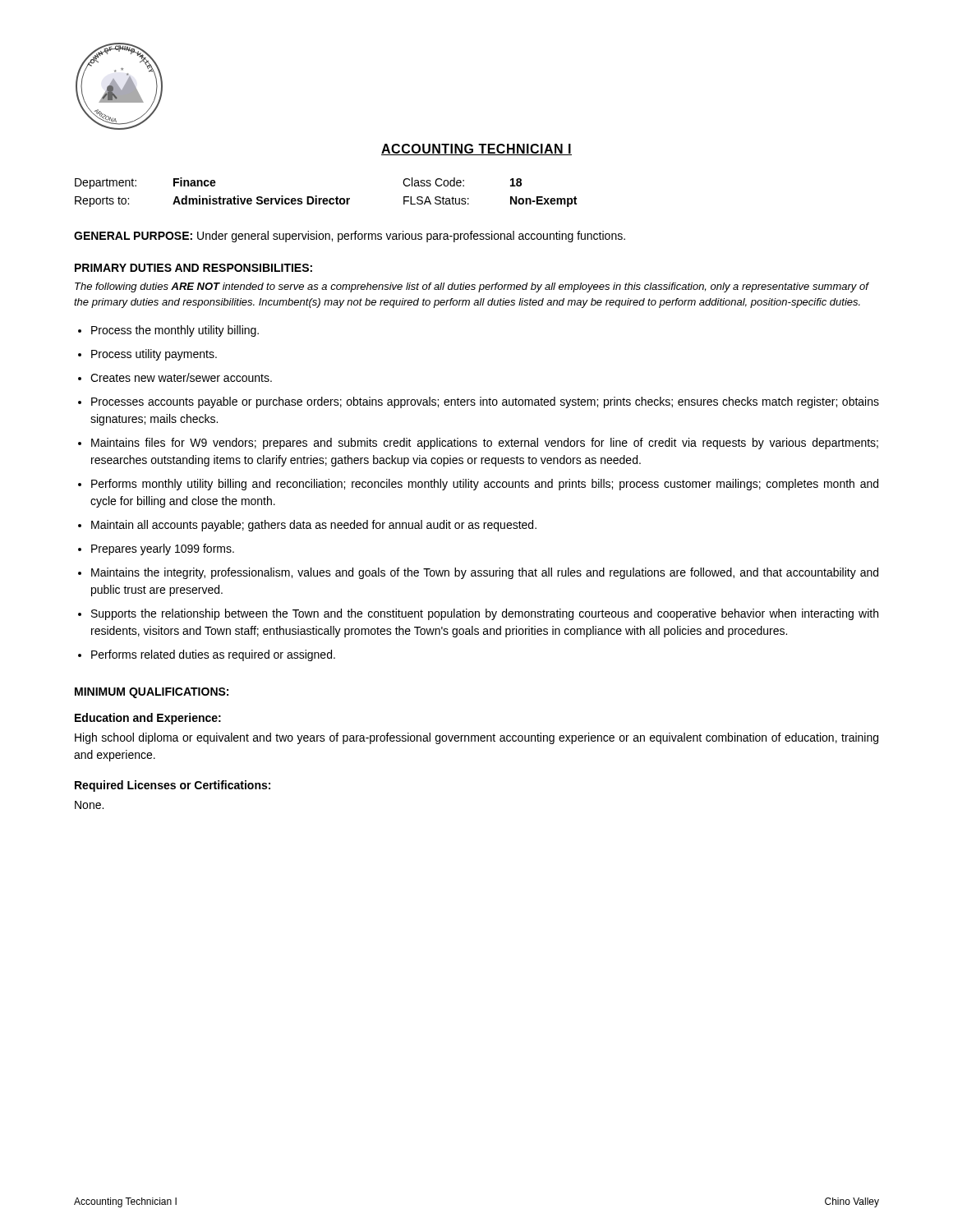Locate the text "Education and Experience:"

tap(148, 718)
